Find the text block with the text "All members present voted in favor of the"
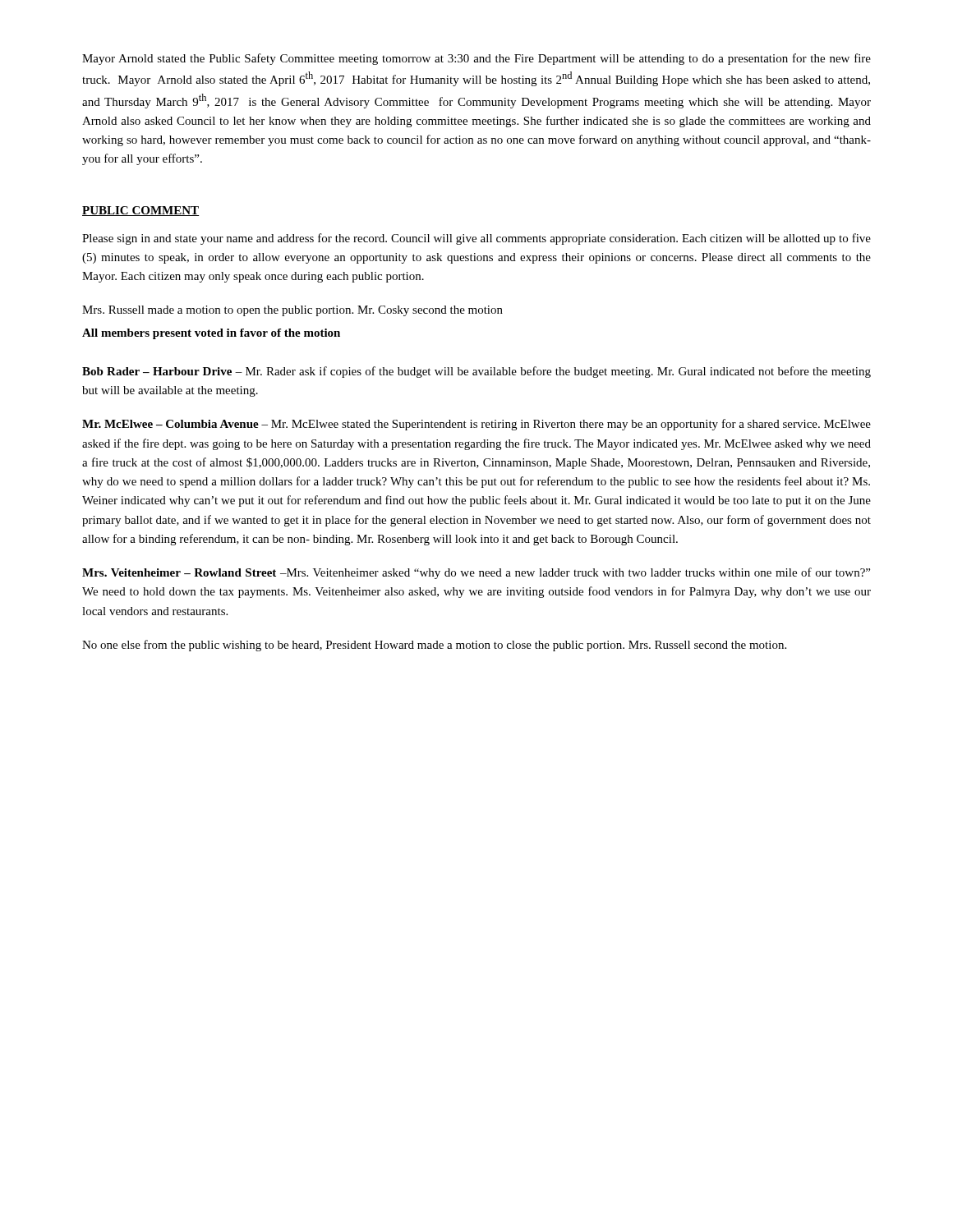The image size is (953, 1232). click(x=211, y=332)
